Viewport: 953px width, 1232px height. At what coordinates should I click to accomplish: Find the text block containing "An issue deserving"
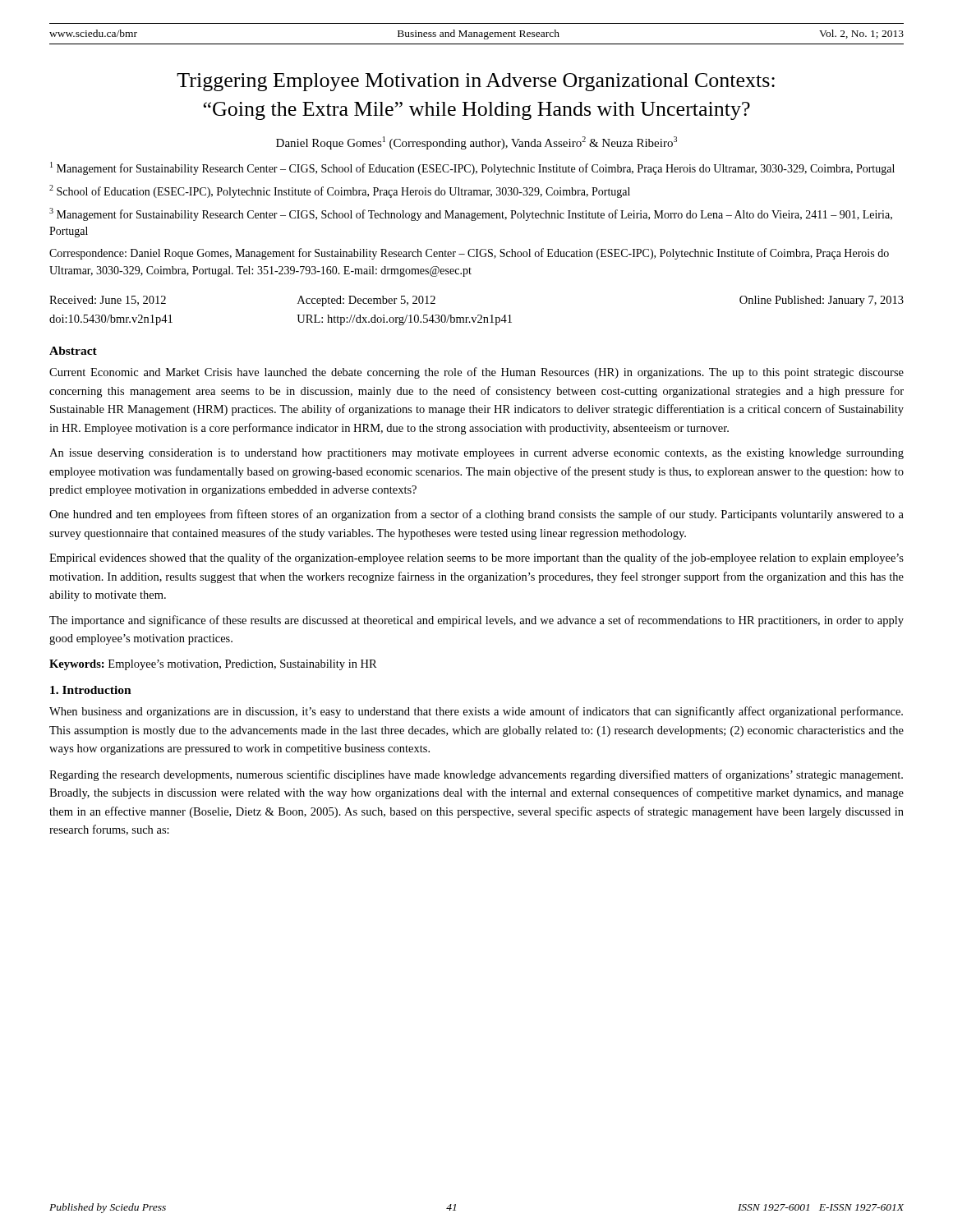tap(476, 471)
